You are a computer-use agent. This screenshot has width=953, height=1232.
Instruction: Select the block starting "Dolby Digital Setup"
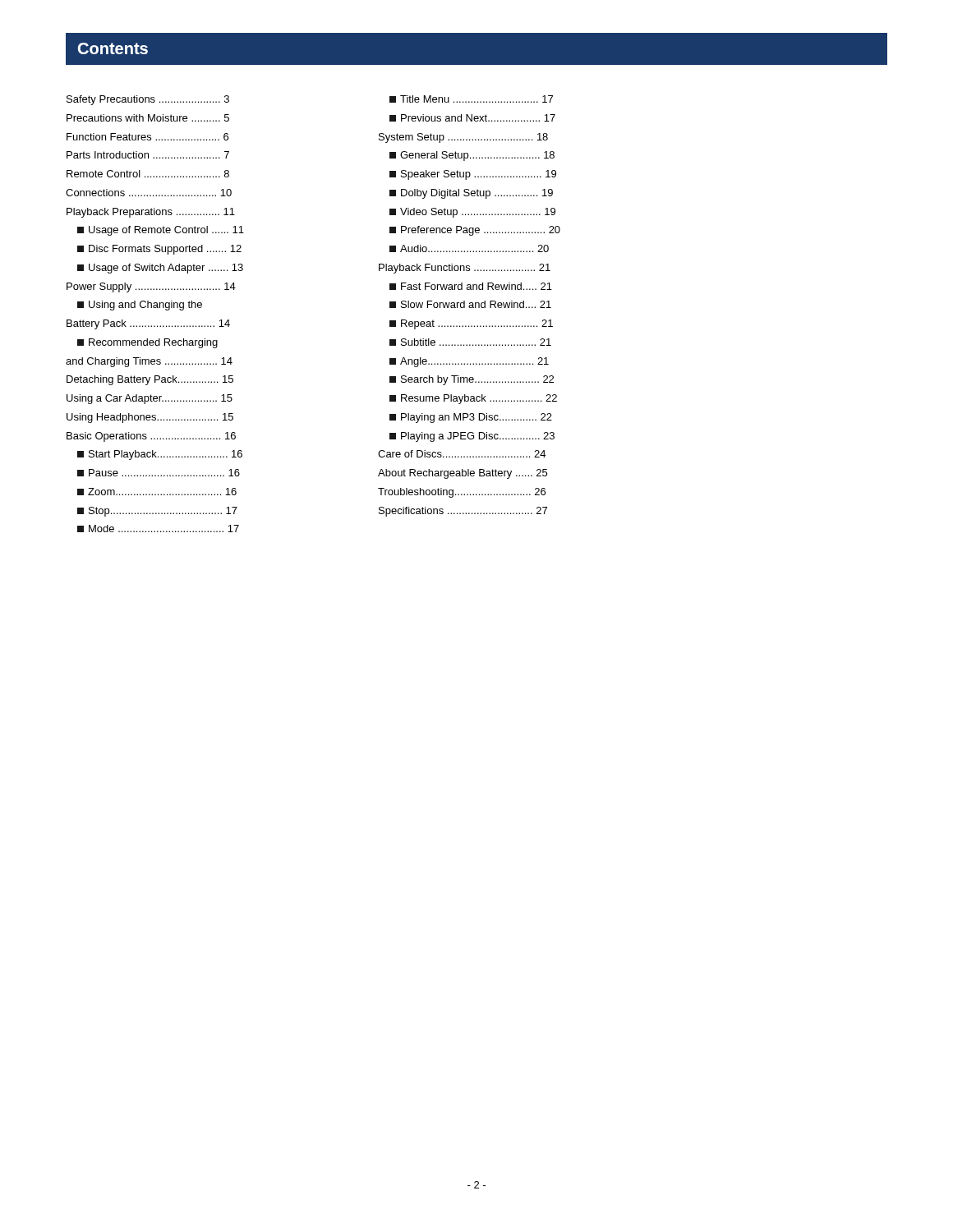click(471, 193)
